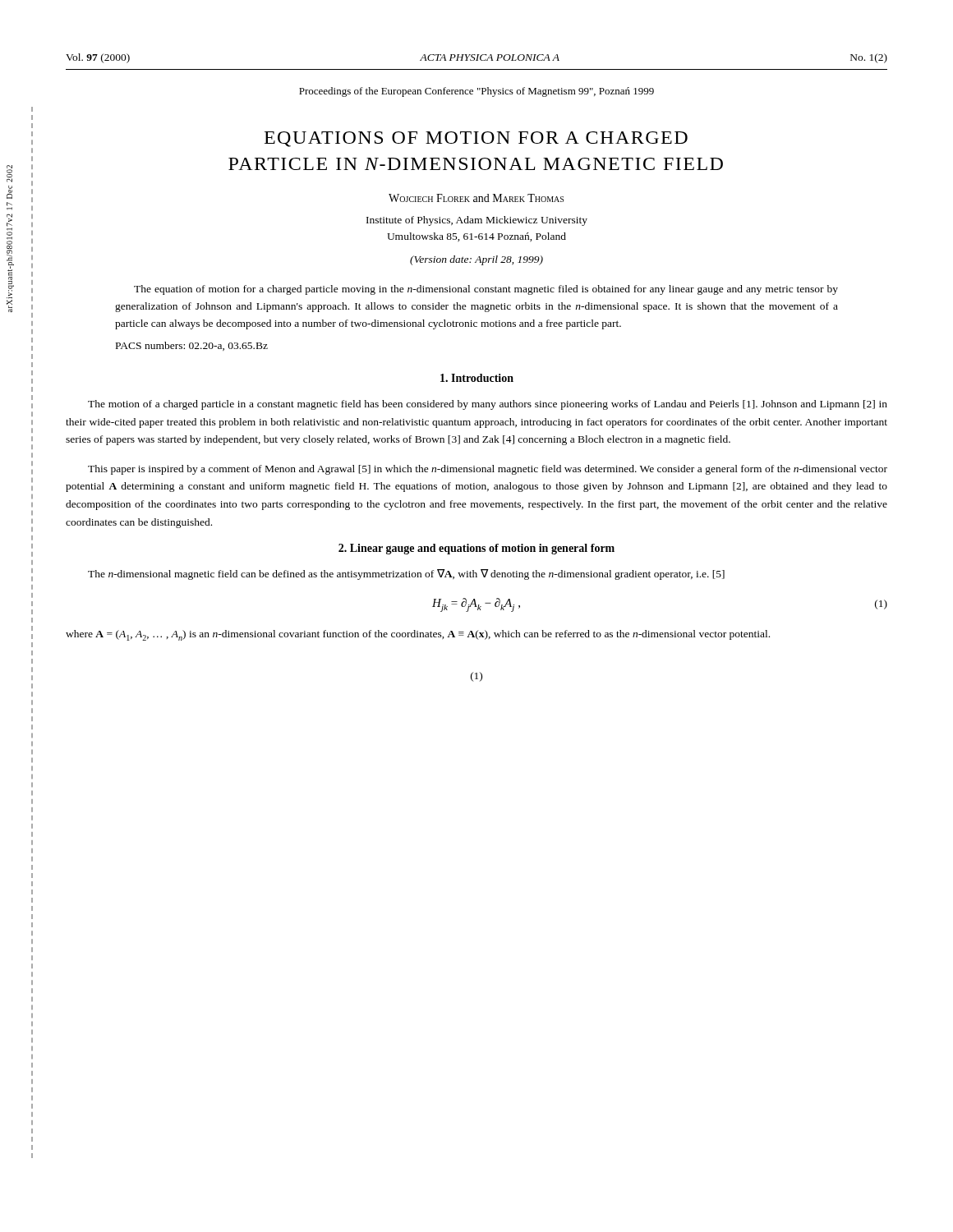Where is the passage that starts "The equation of motion for a charged"?

[476, 306]
